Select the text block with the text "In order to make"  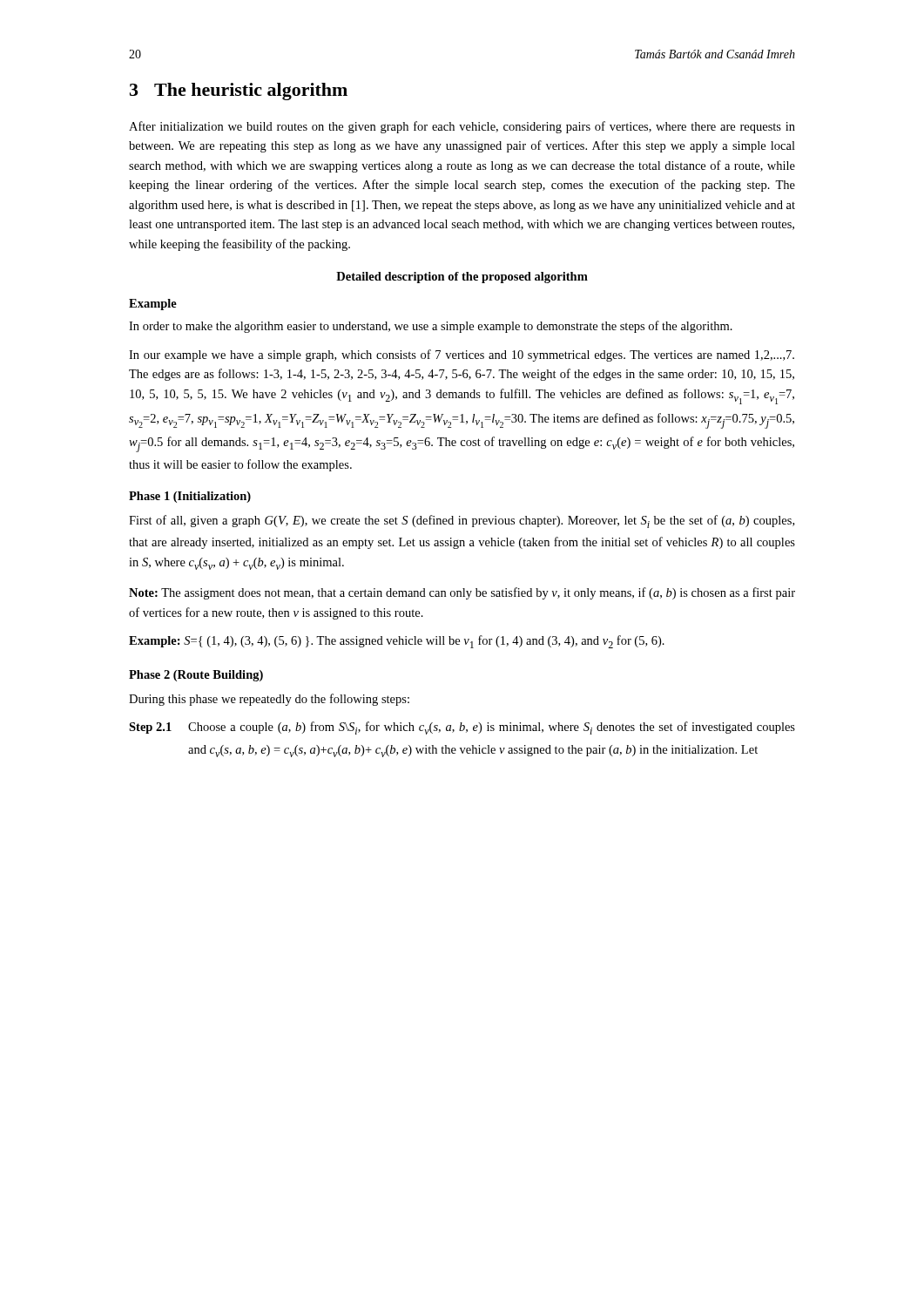tap(462, 326)
